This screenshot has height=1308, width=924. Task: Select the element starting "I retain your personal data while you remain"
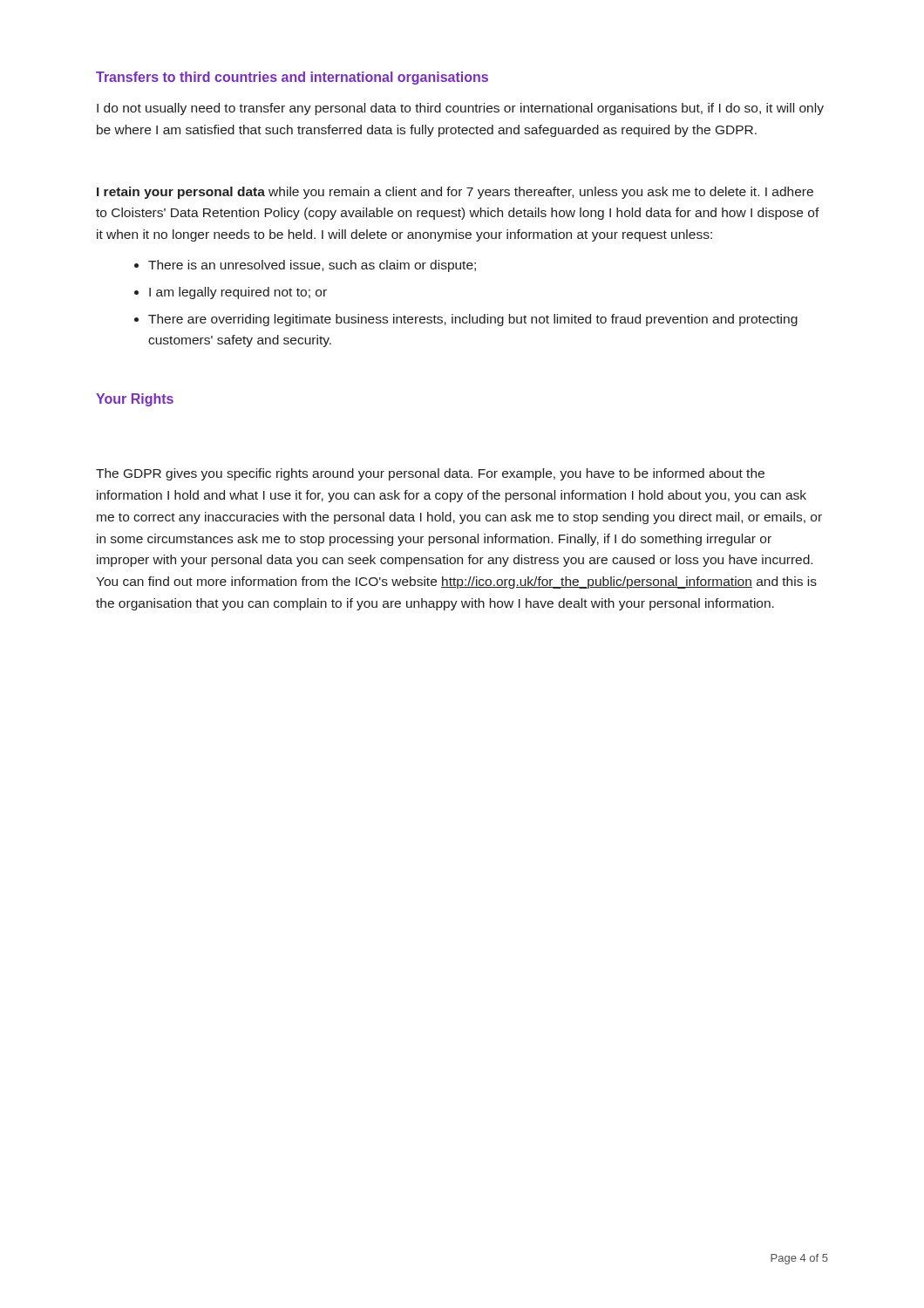(457, 213)
